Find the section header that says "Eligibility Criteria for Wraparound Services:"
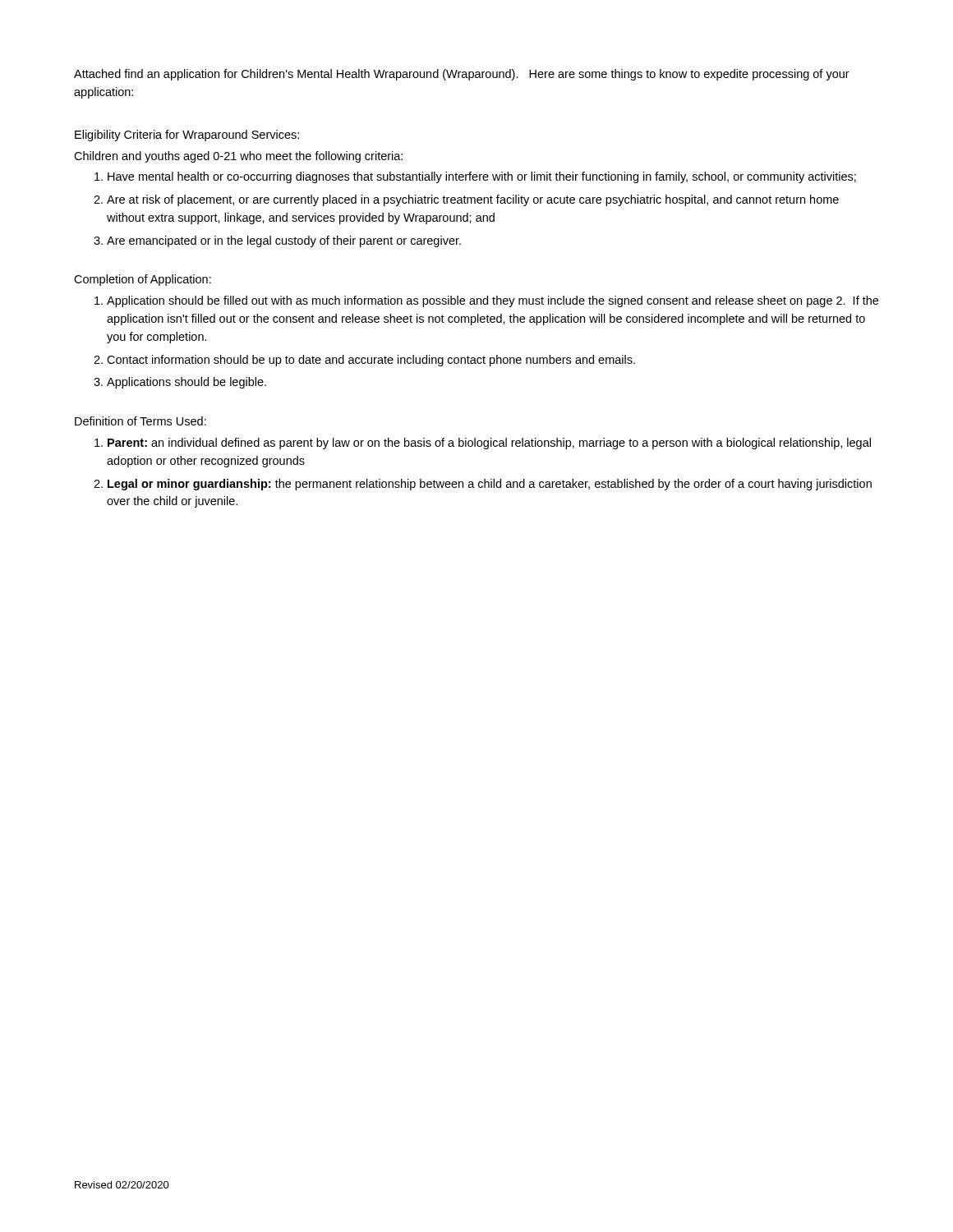Viewport: 953px width, 1232px height. (187, 134)
